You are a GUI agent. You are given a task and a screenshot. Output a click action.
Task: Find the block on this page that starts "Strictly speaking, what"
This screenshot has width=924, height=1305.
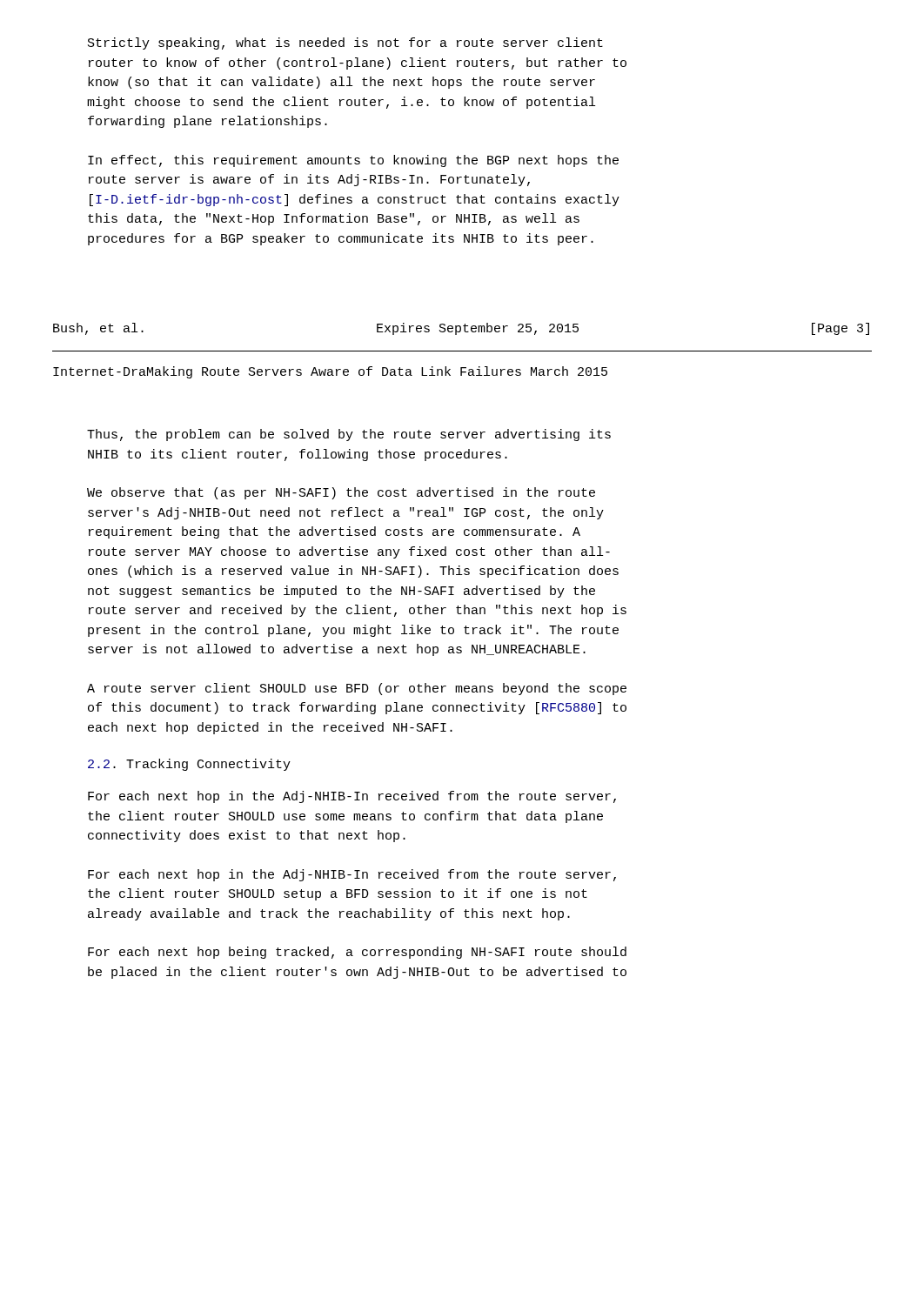coord(357,83)
